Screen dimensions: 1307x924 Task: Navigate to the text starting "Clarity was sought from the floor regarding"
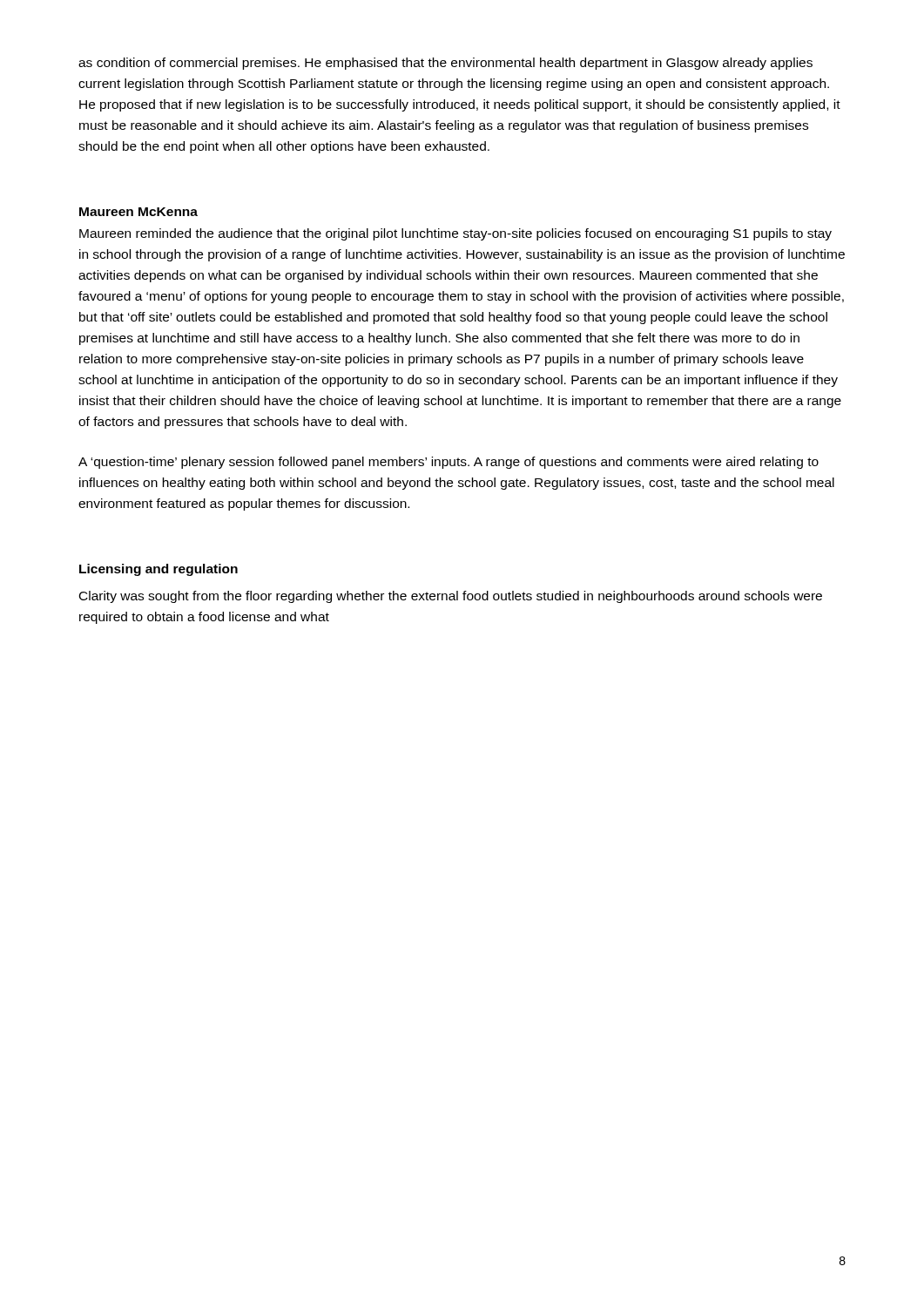[451, 606]
